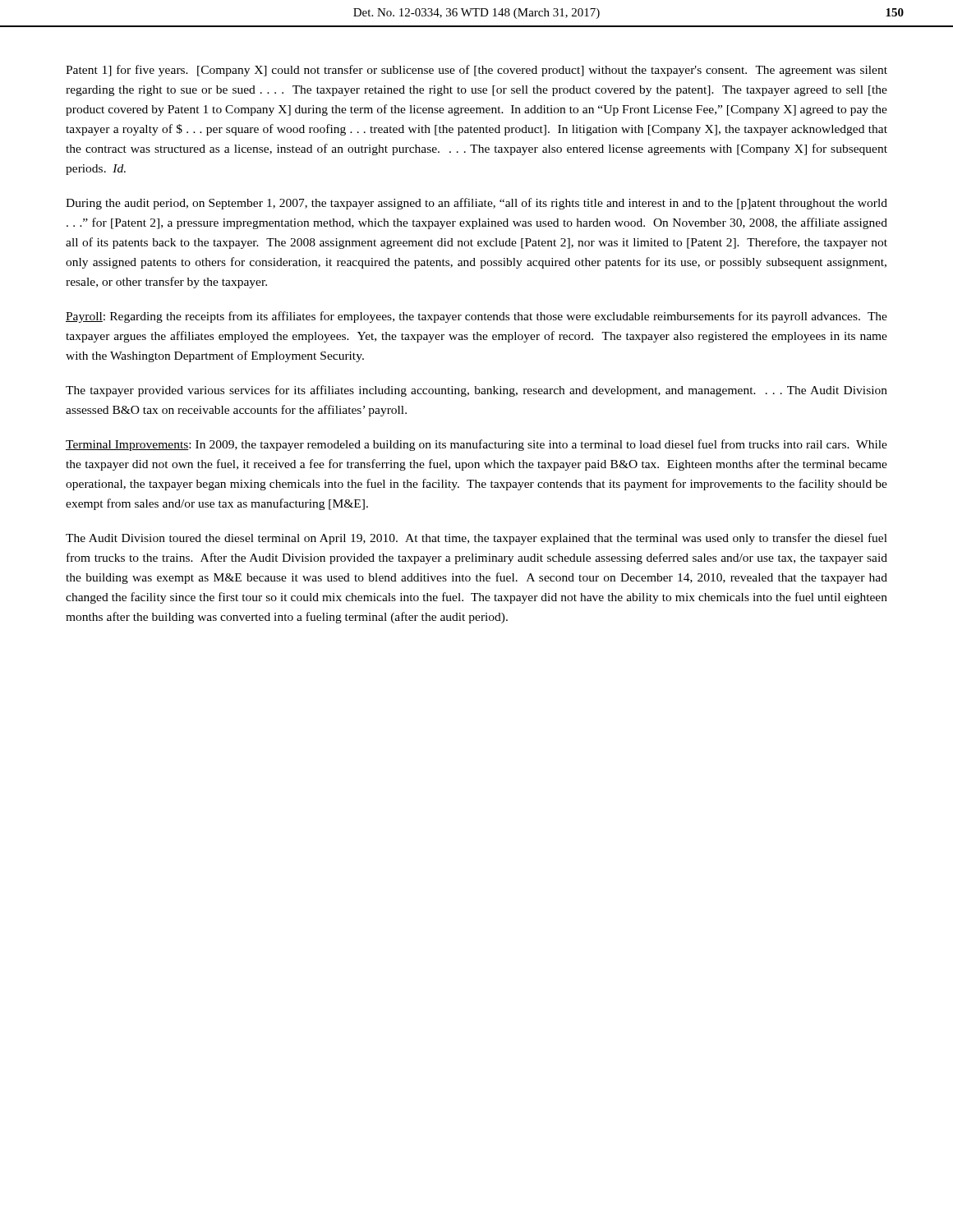Image resolution: width=953 pixels, height=1232 pixels.
Task: Where is the passage that starts "The Audit Division toured"?
Action: (476, 577)
